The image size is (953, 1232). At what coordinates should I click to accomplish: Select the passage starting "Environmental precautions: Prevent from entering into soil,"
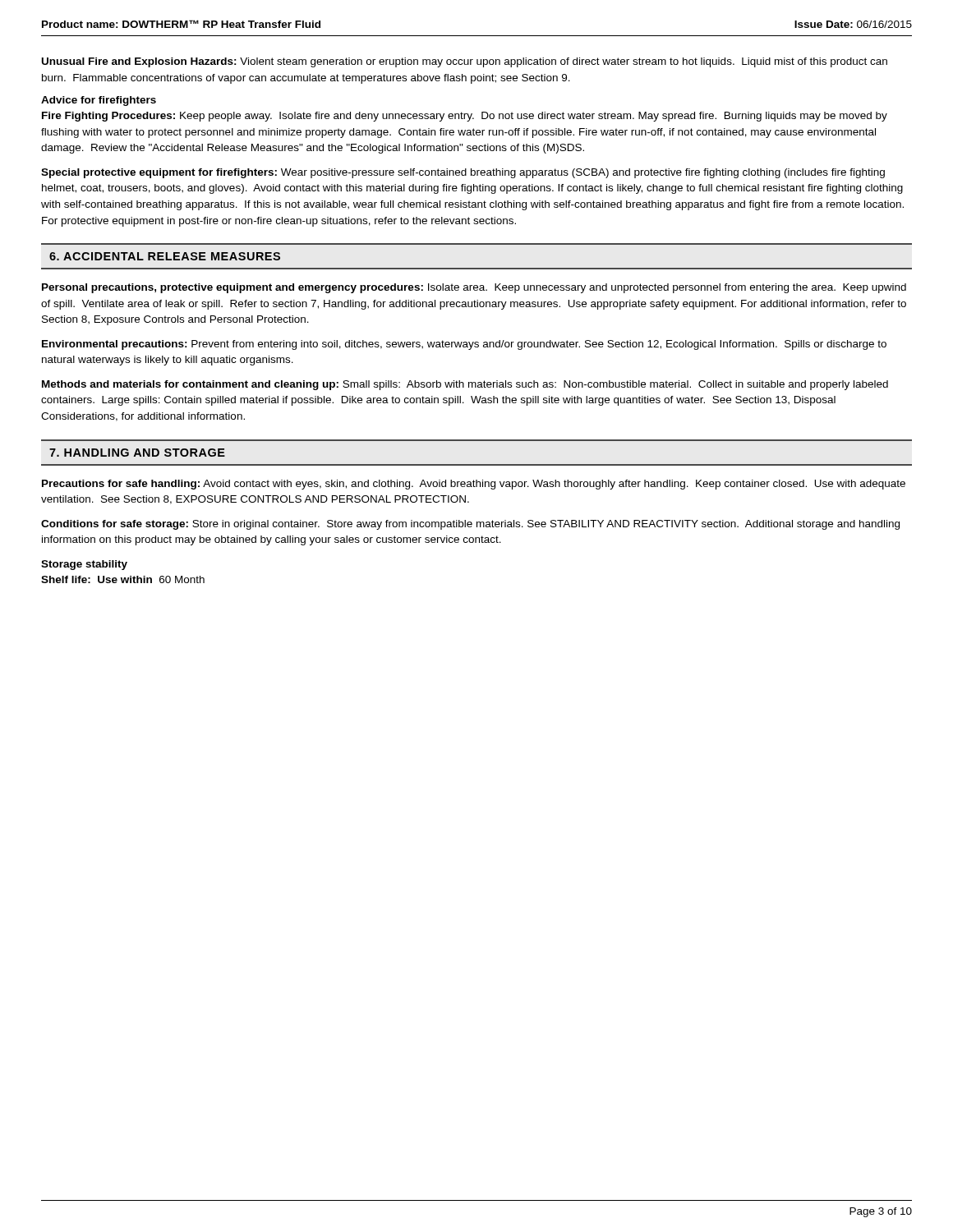464,352
